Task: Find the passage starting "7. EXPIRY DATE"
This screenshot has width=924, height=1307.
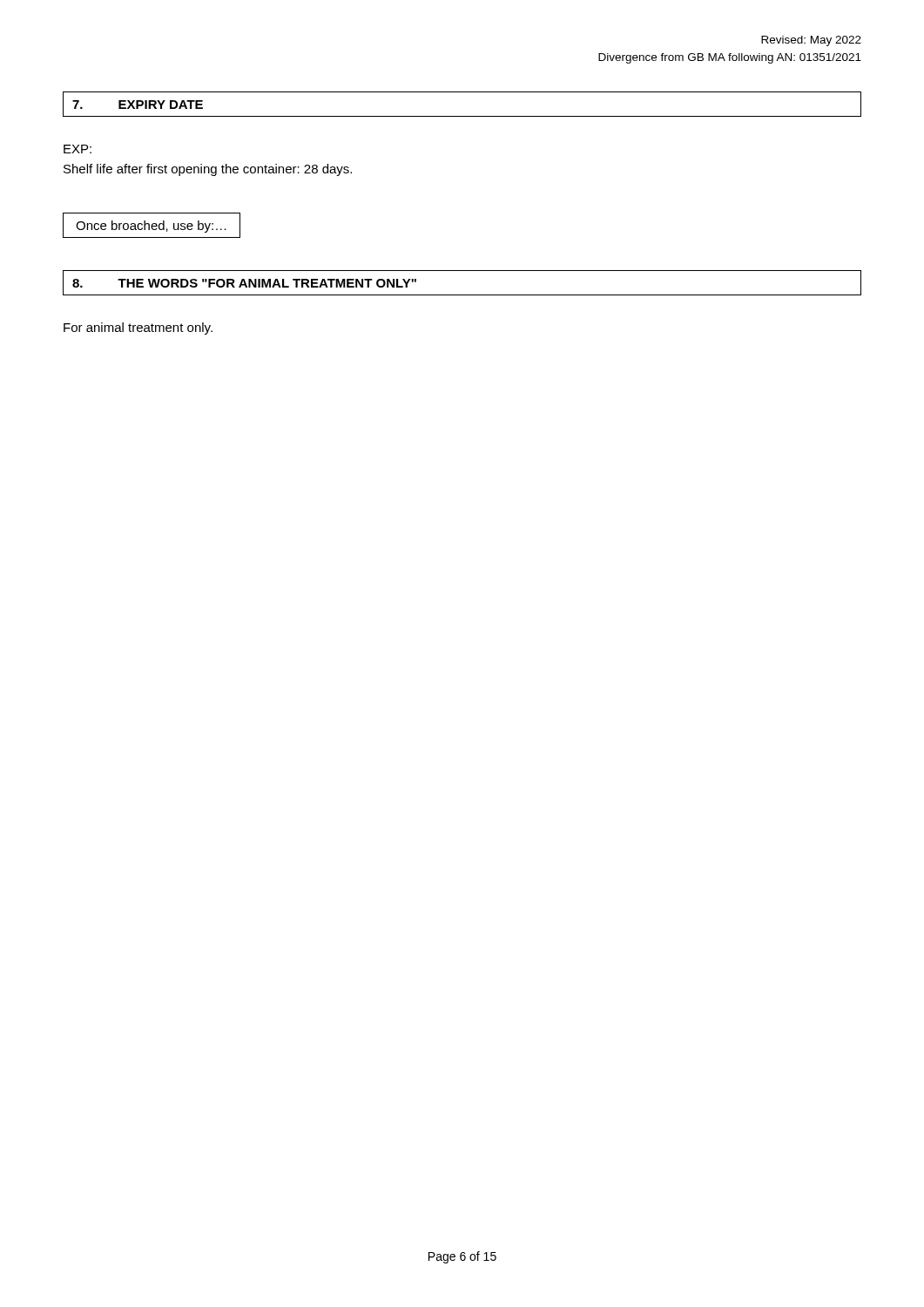Action: click(x=138, y=104)
